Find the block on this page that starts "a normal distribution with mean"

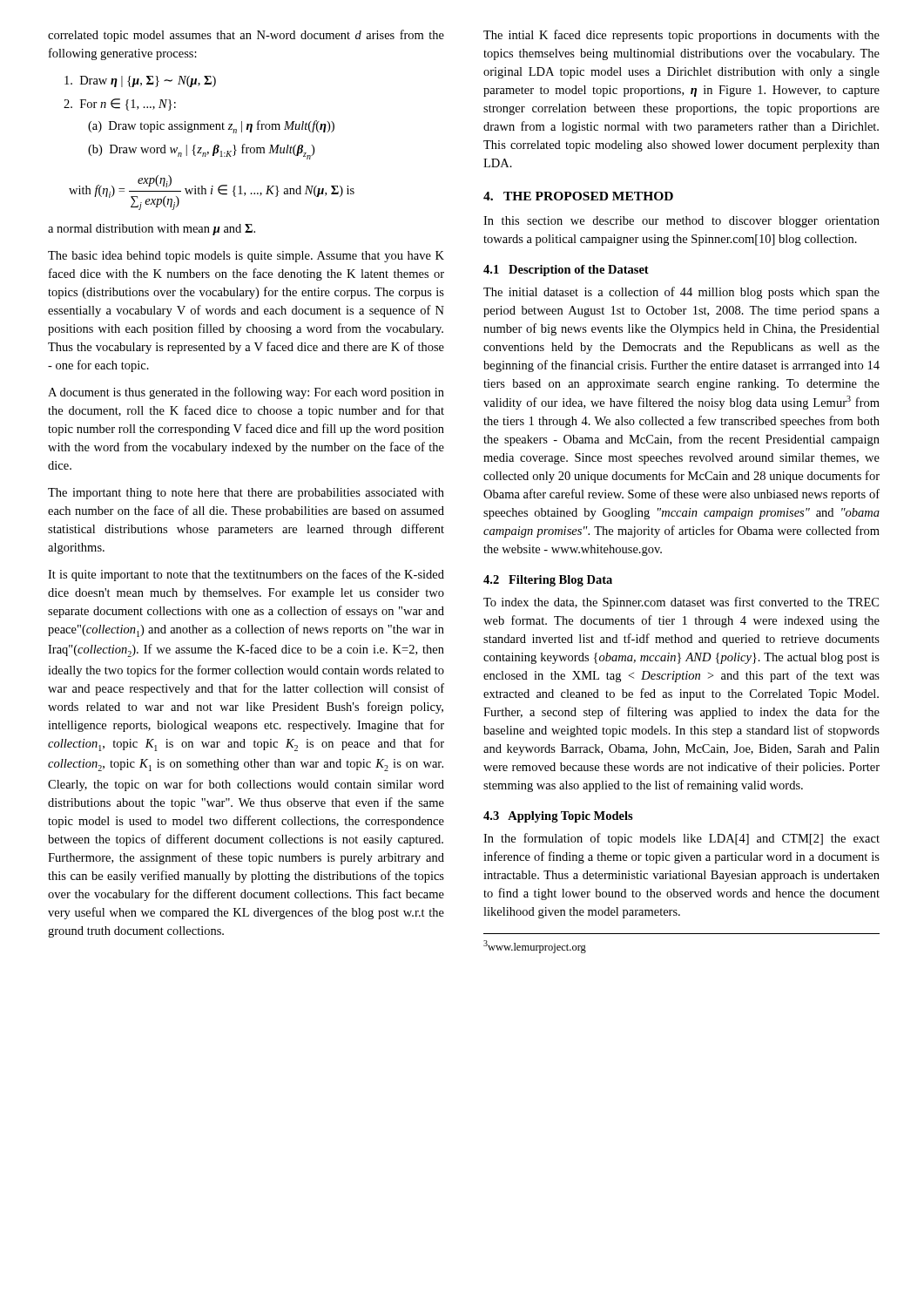[x=246, y=580]
